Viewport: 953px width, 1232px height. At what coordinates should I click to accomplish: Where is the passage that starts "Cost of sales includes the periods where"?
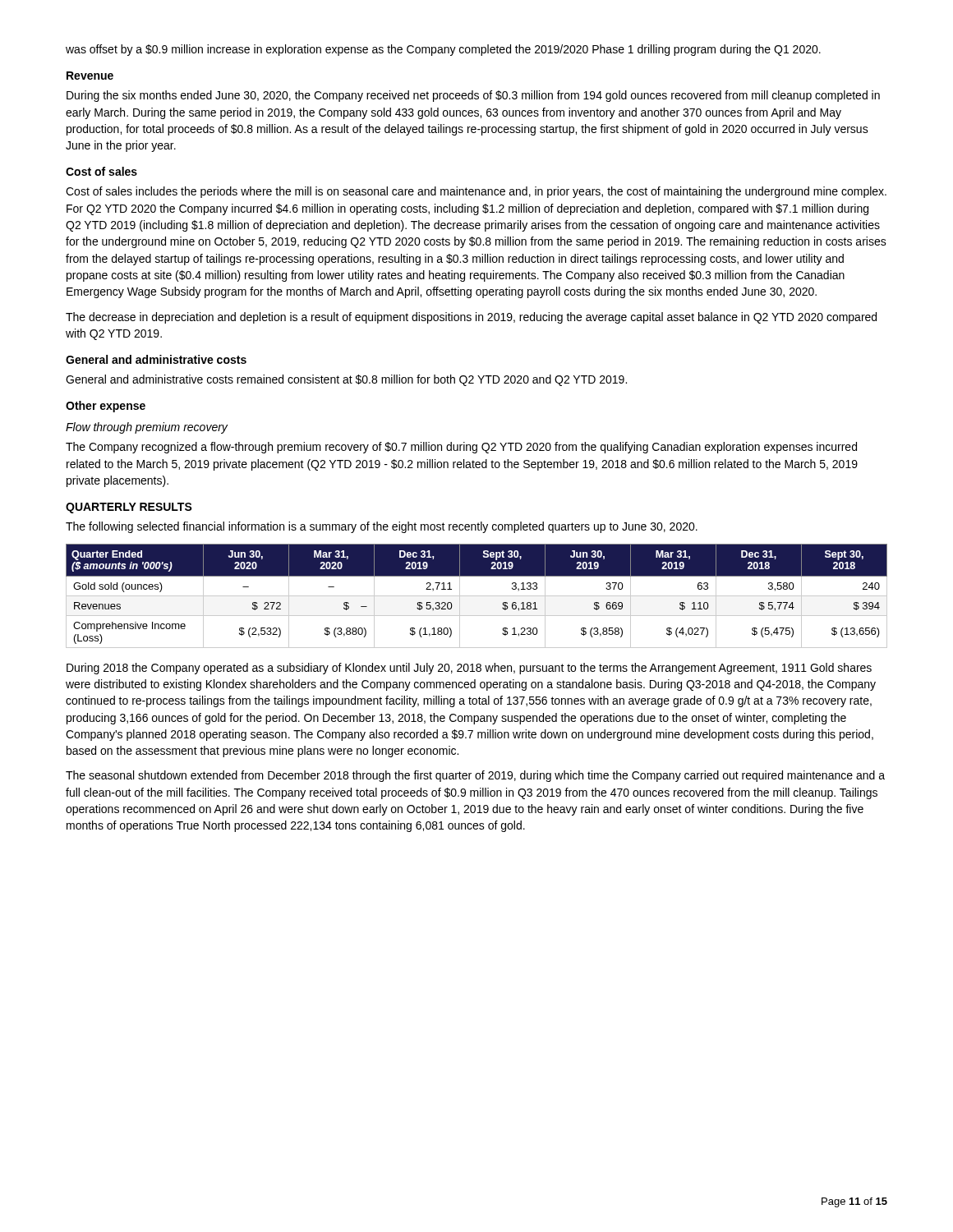coord(476,242)
